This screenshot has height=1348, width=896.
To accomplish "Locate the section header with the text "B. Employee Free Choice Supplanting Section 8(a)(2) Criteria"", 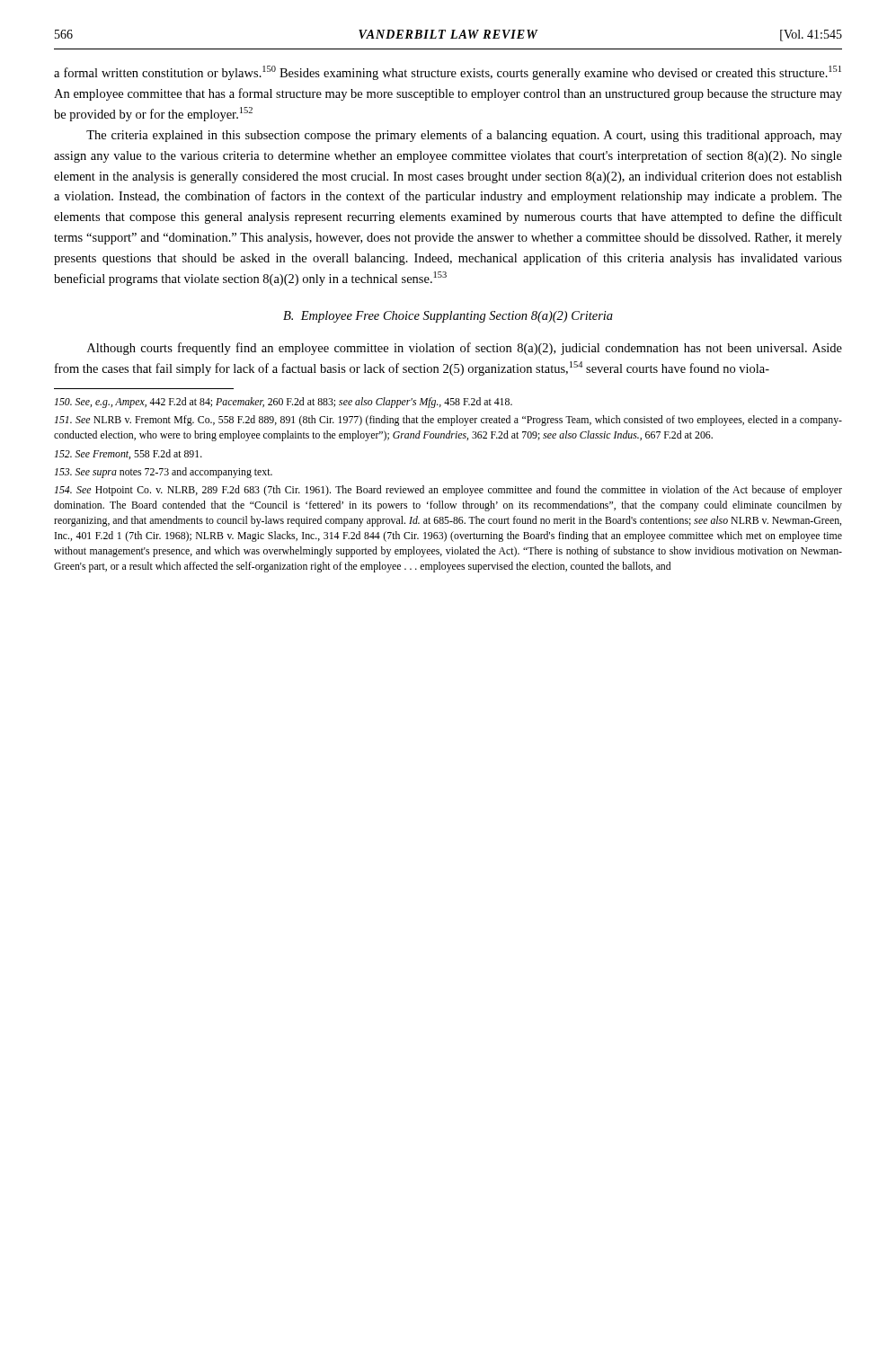I will click(448, 315).
